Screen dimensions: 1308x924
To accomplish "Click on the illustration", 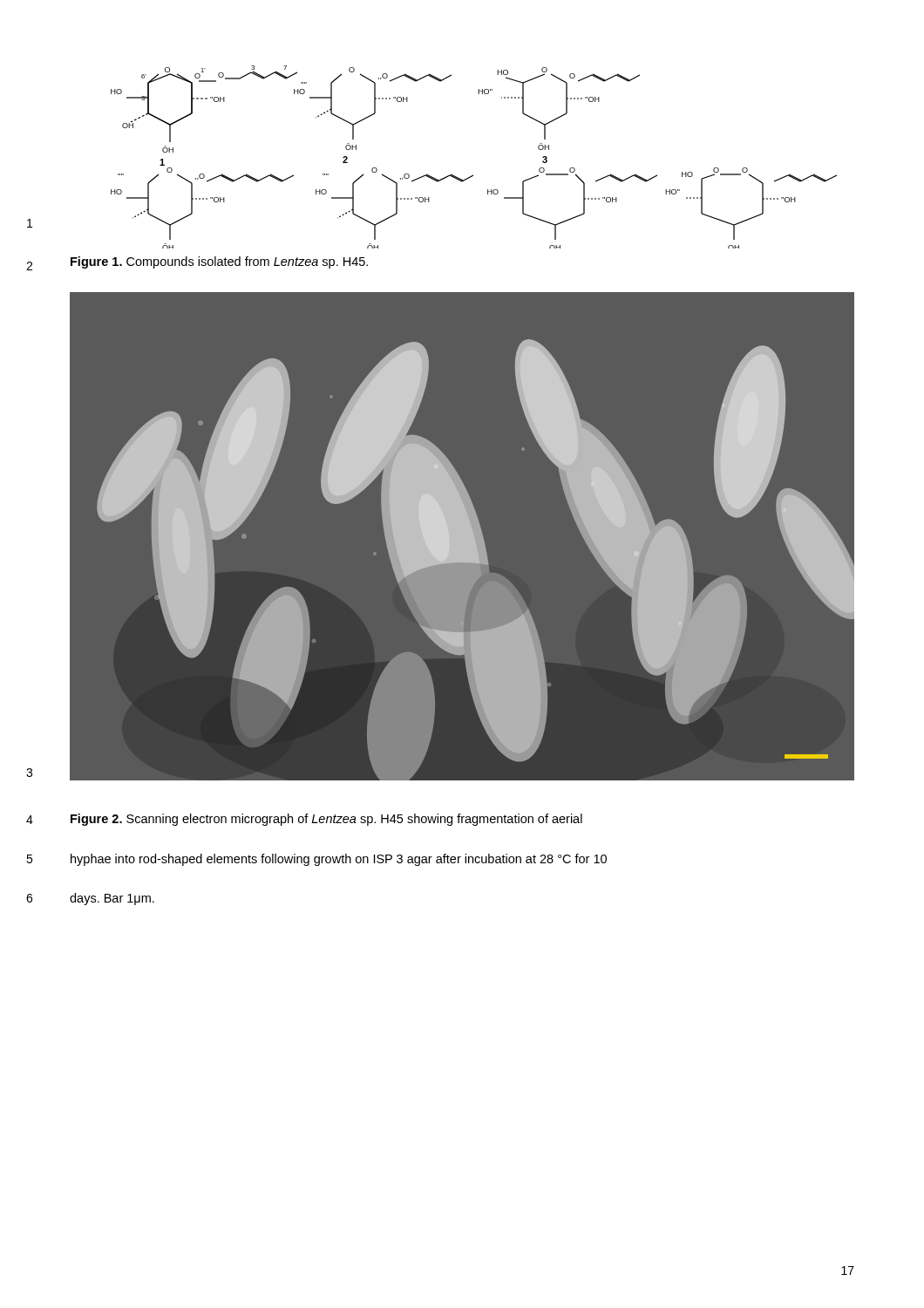I will [x=462, y=144].
